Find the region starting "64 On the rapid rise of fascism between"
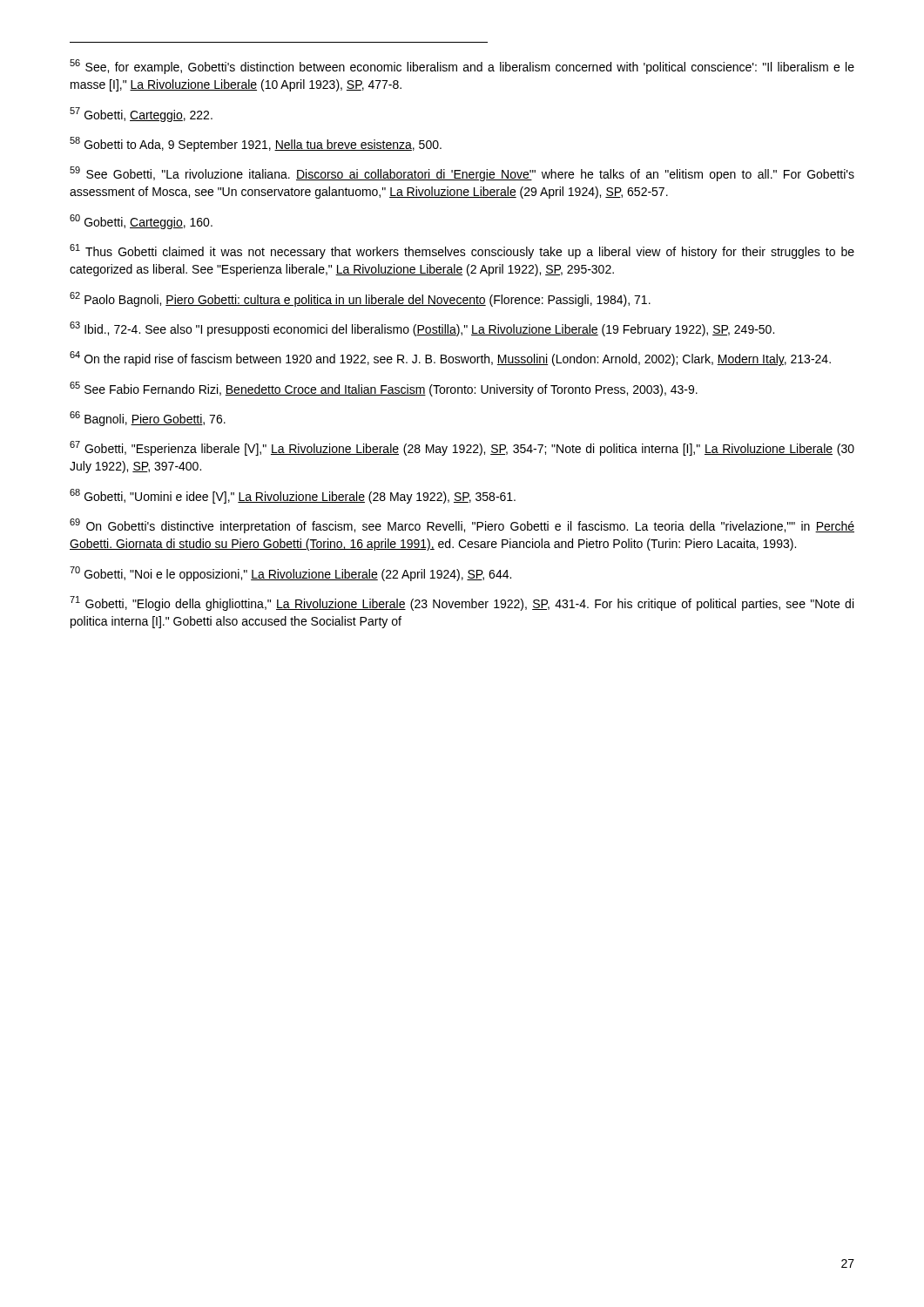The image size is (924, 1307). (x=451, y=358)
